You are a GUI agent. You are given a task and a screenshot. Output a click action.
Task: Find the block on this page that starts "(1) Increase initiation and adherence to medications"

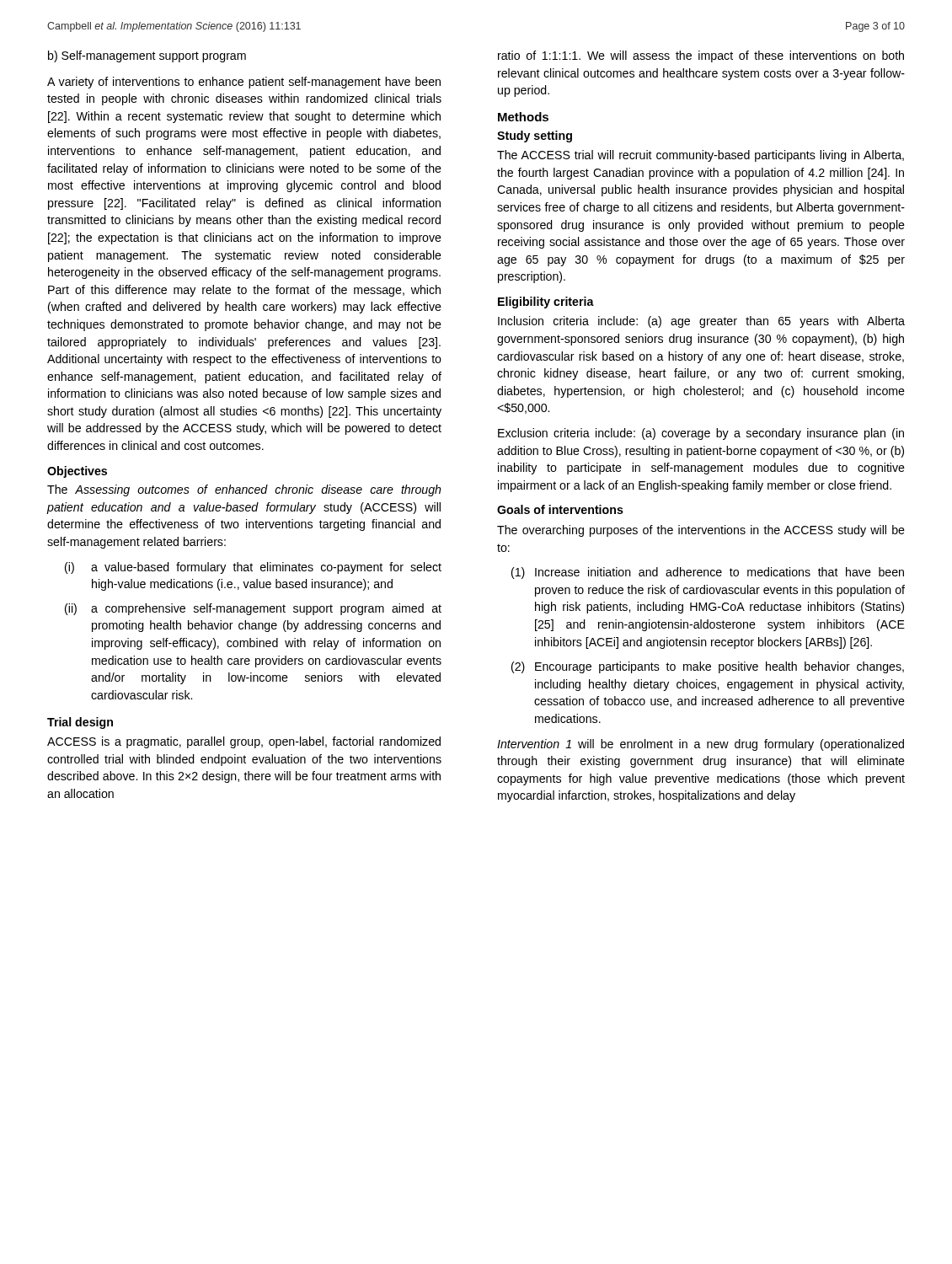(708, 607)
